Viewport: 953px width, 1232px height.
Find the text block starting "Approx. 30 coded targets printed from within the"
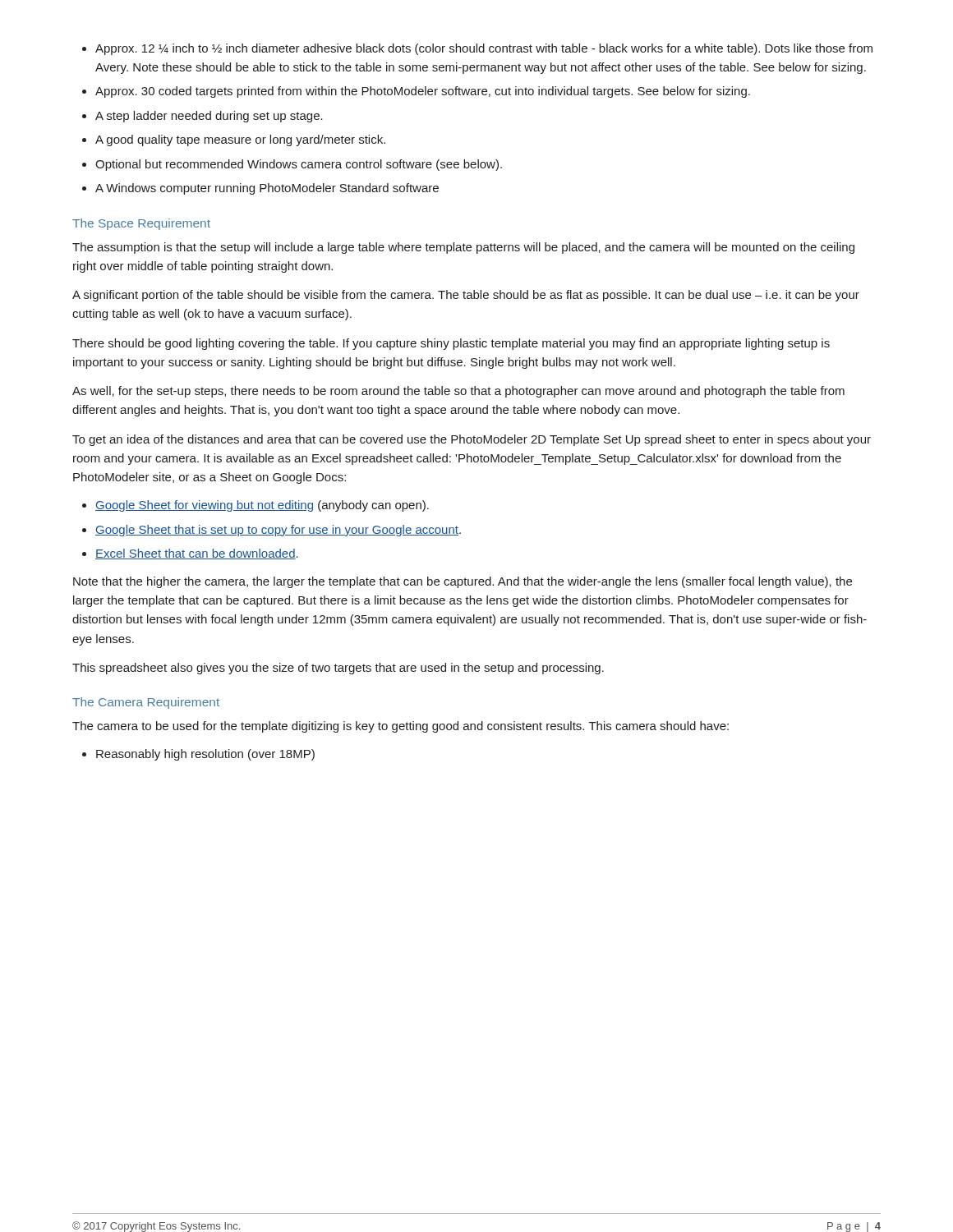(x=423, y=91)
